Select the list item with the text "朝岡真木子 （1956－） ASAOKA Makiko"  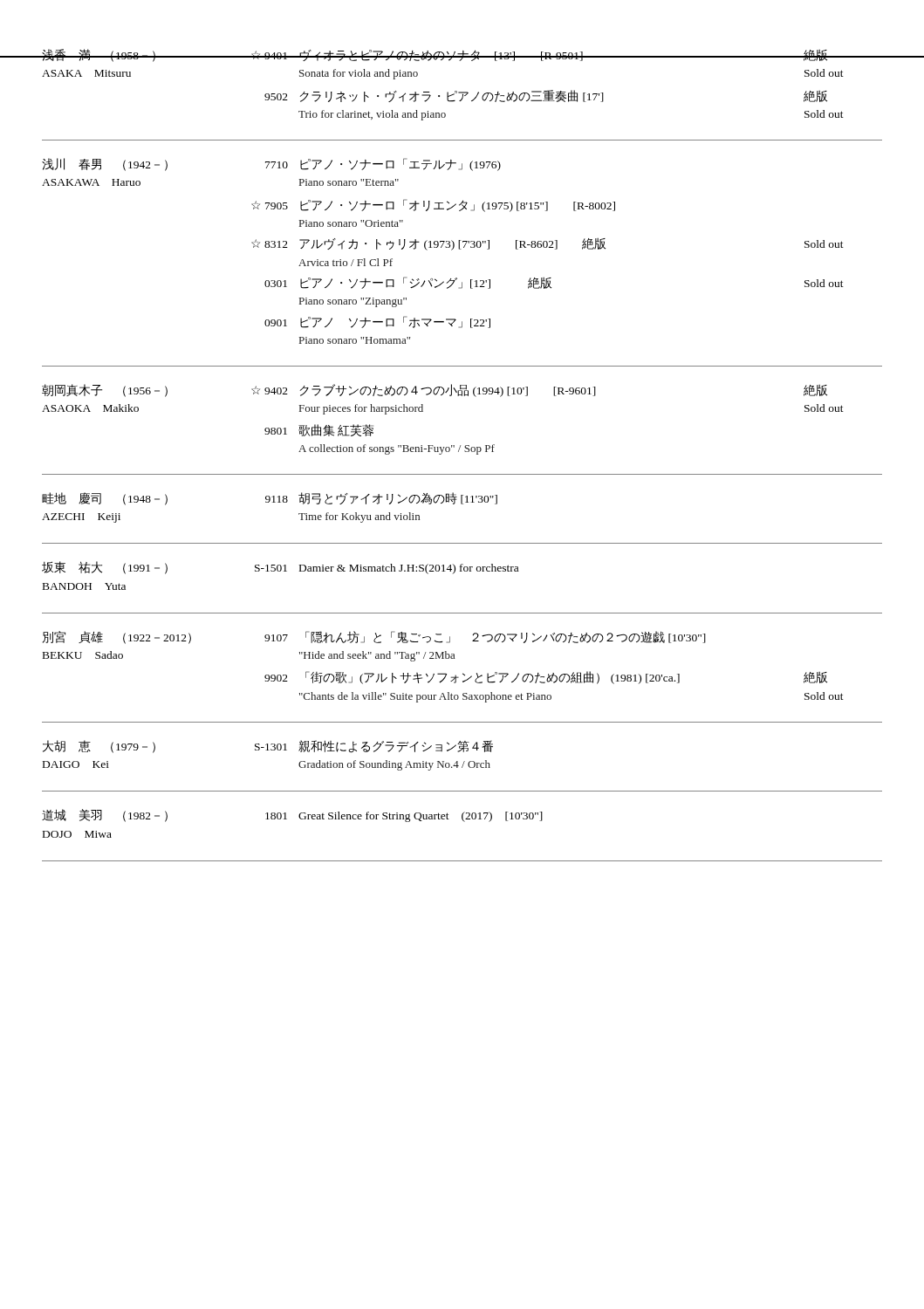[435, 391]
